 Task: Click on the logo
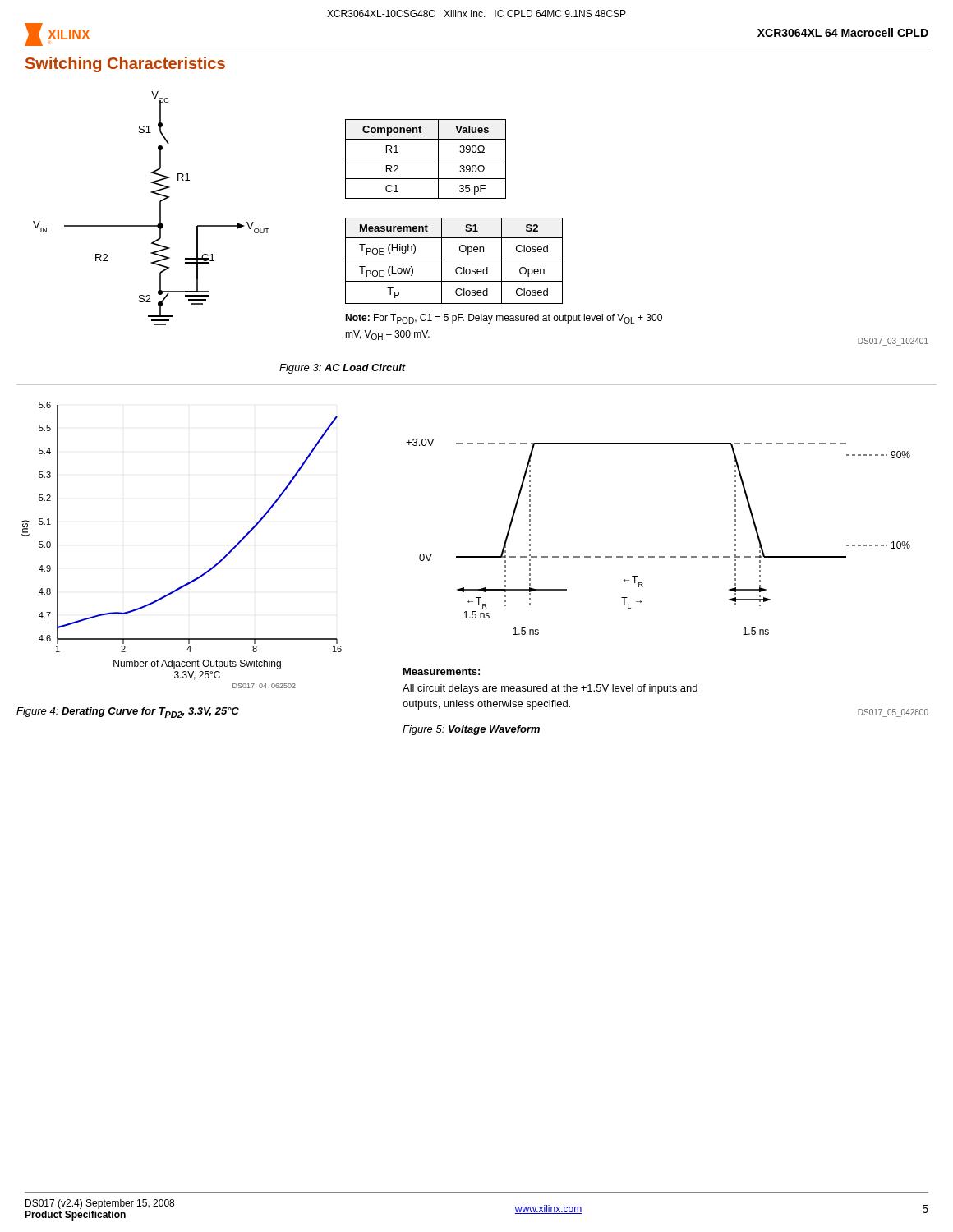(x=62, y=34)
